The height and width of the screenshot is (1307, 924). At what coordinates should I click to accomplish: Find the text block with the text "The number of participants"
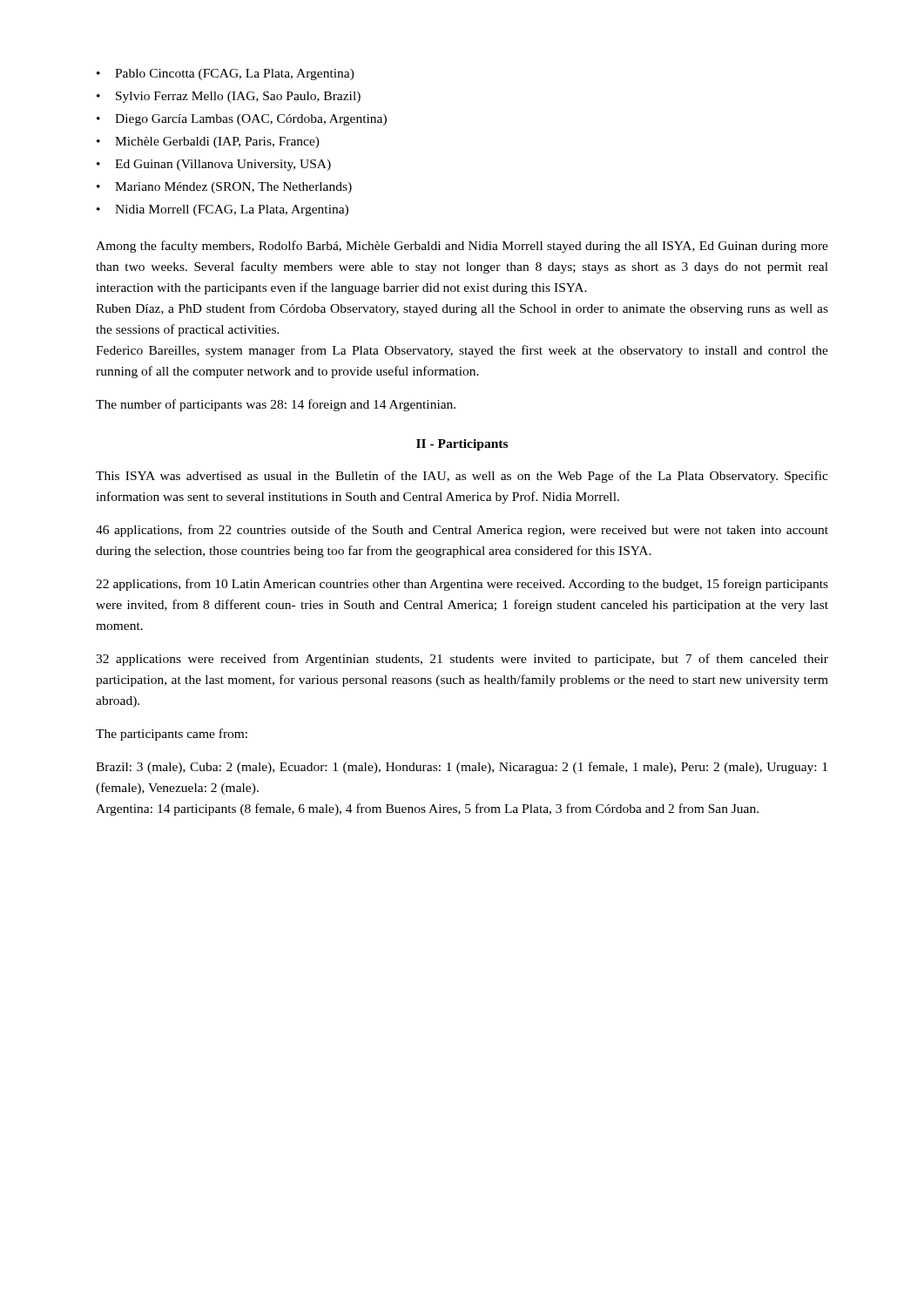(x=276, y=404)
